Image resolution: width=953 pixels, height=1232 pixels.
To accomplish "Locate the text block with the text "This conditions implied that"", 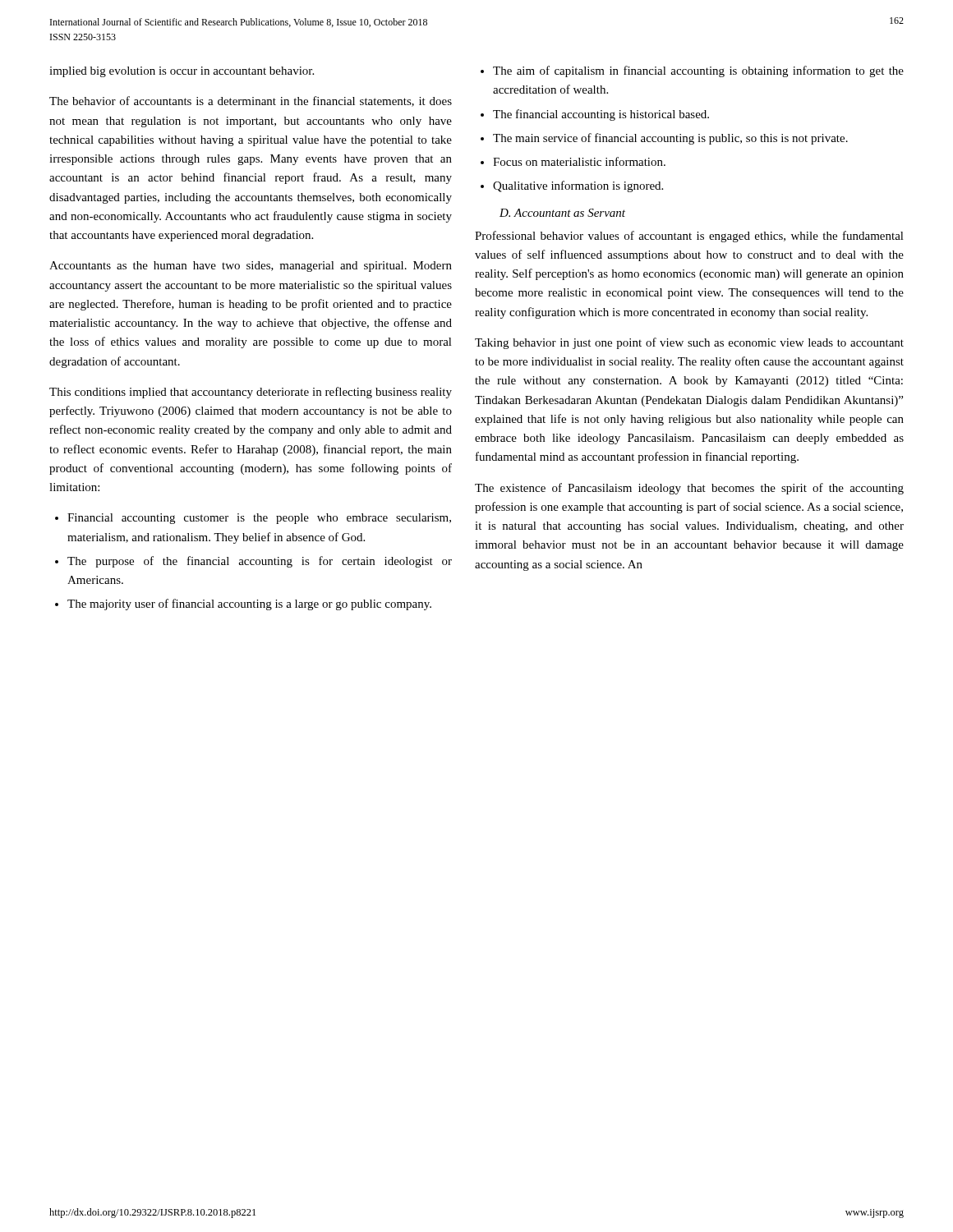I will click(x=251, y=439).
